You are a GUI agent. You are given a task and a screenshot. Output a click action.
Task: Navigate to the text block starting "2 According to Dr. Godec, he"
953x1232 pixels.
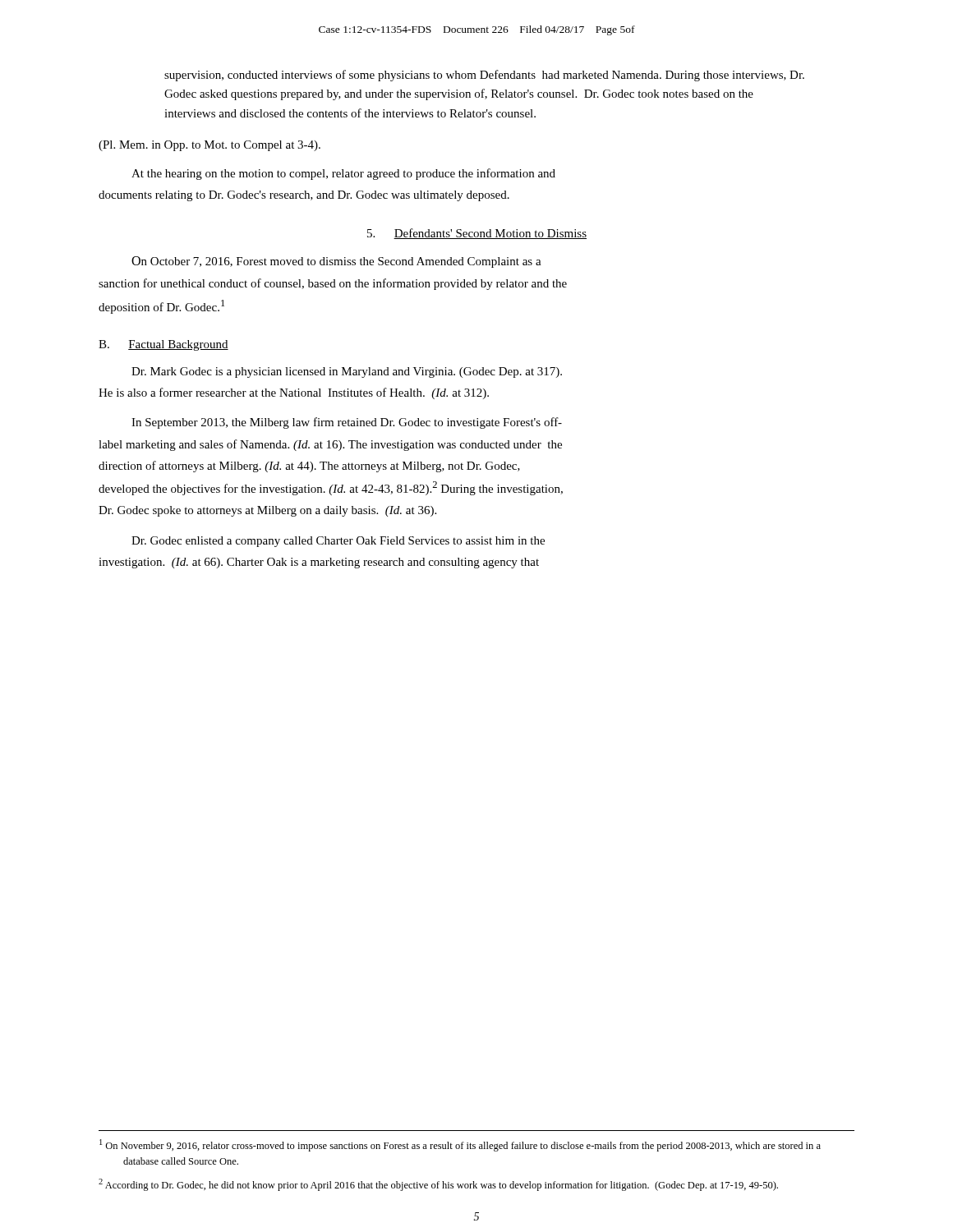pos(439,1184)
